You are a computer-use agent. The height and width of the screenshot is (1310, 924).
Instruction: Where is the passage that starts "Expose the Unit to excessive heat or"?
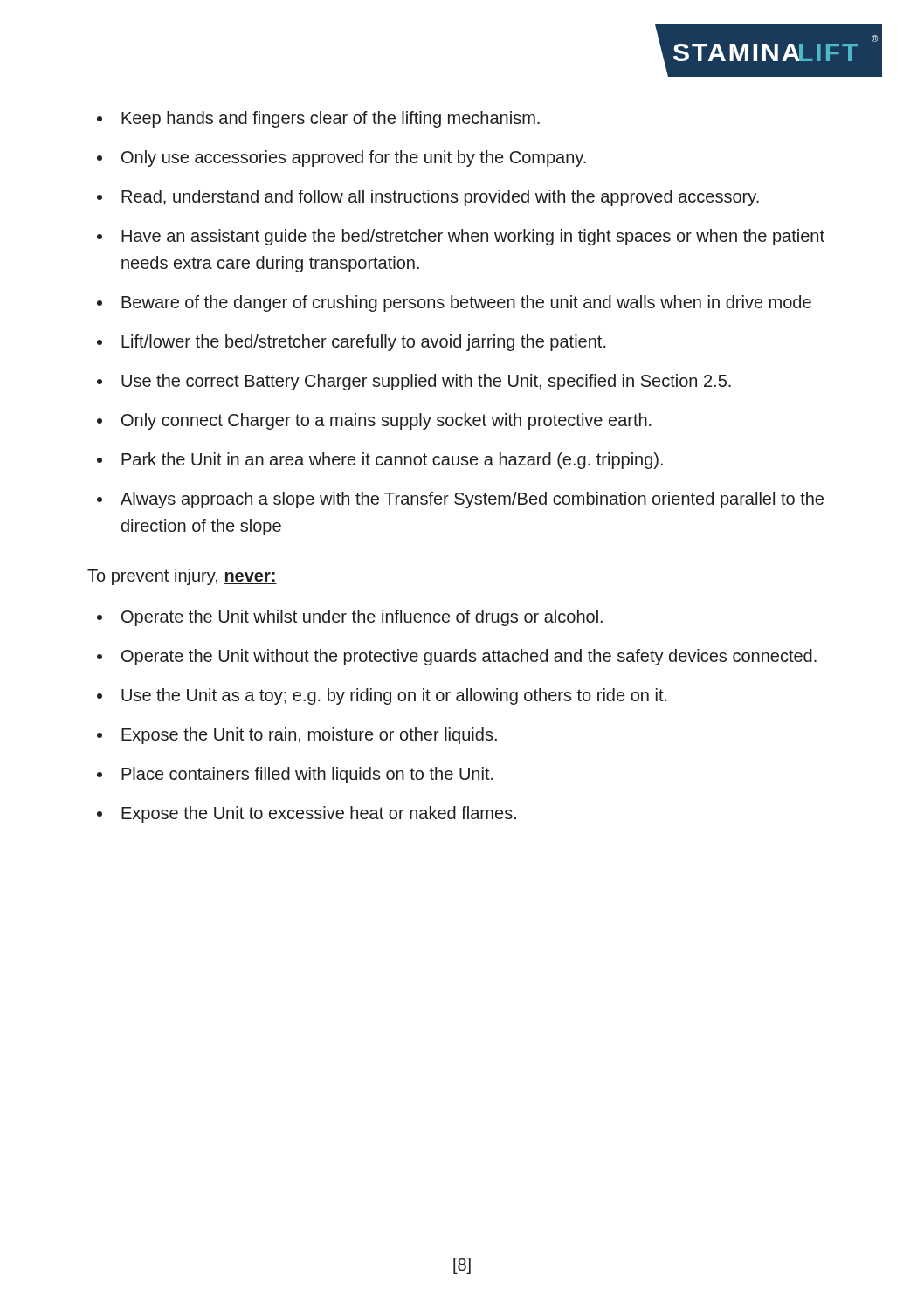coord(319,813)
